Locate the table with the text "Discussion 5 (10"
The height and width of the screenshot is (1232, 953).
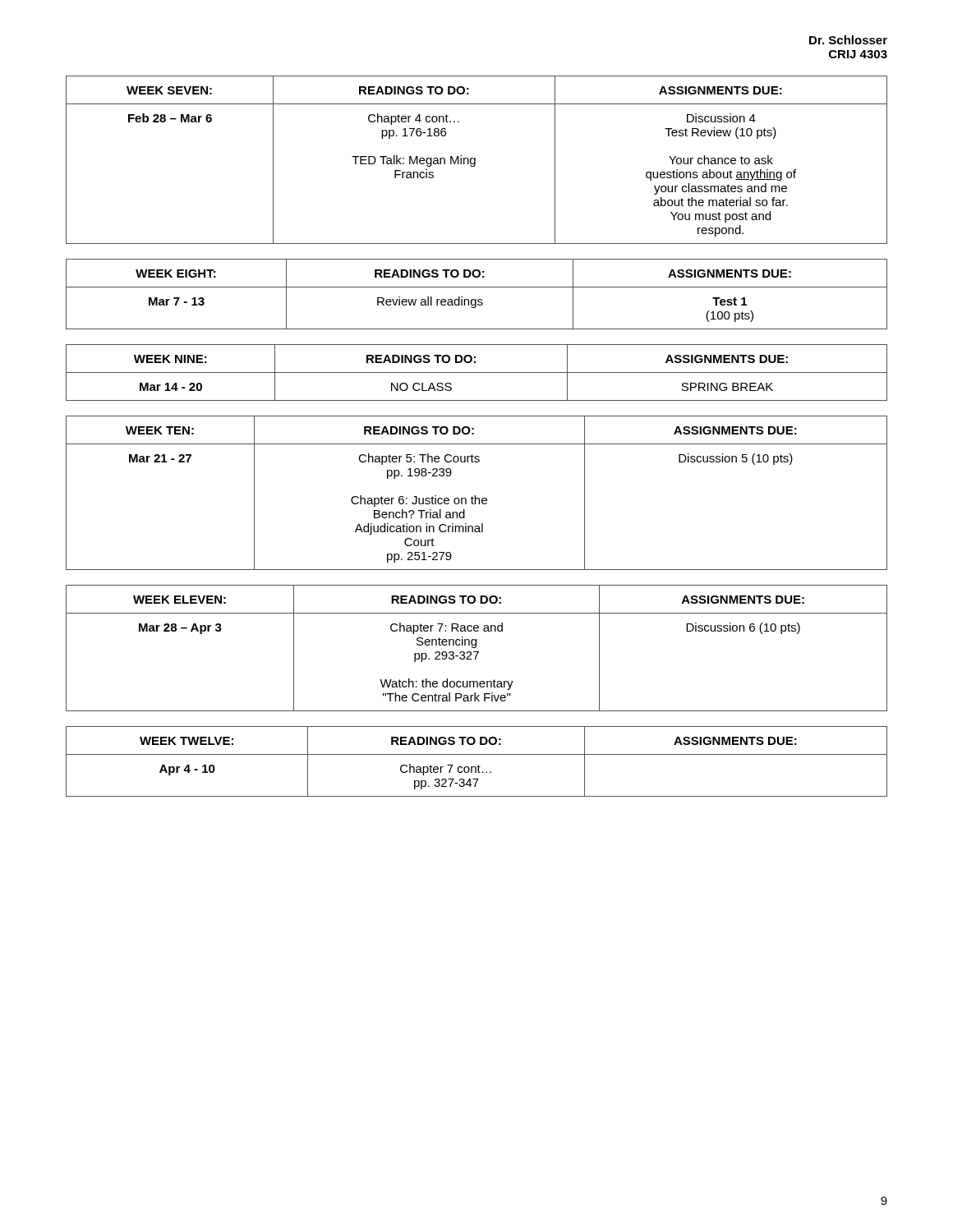(x=476, y=493)
